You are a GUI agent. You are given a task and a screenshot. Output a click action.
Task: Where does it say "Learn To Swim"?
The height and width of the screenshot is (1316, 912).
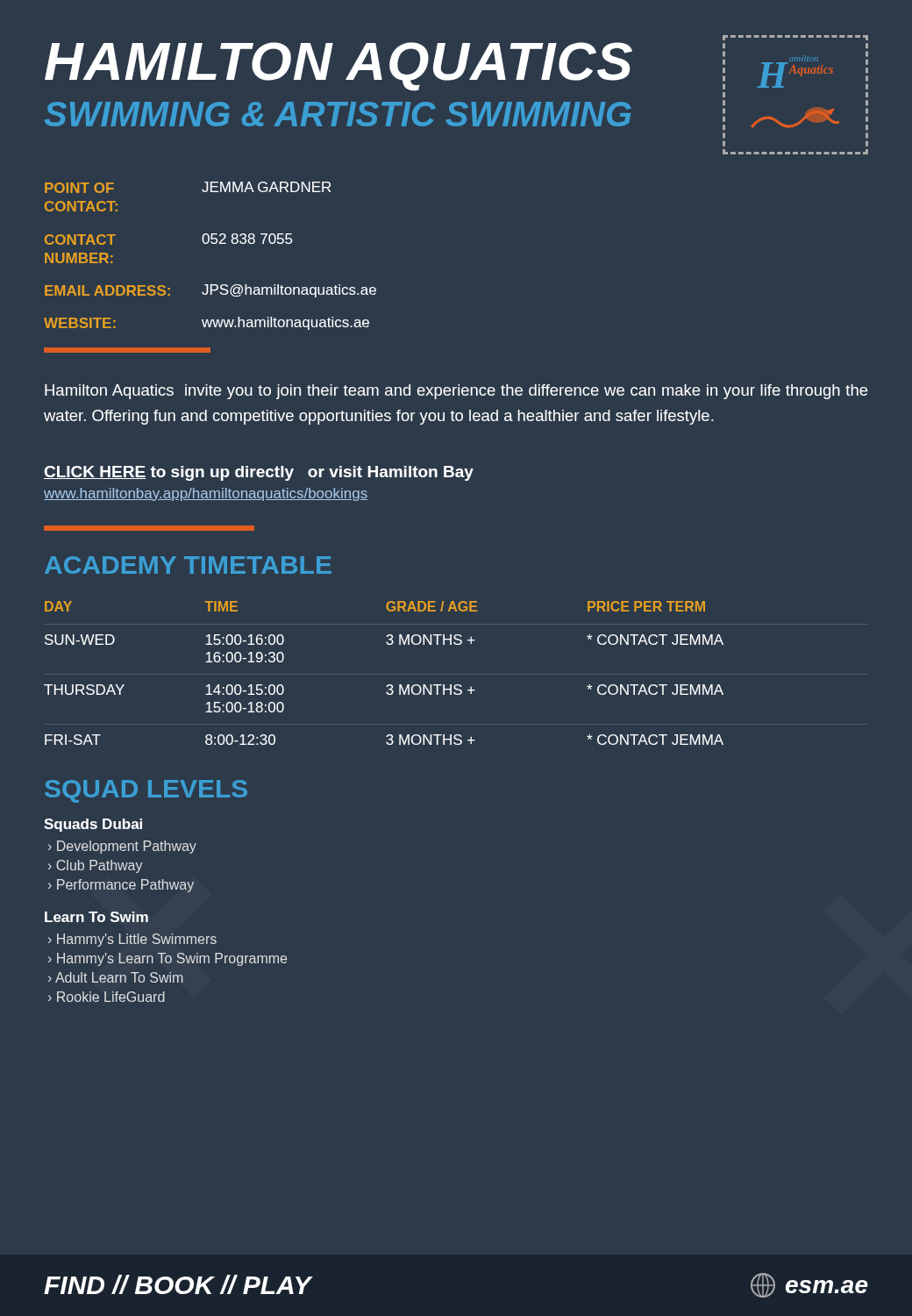click(x=96, y=917)
